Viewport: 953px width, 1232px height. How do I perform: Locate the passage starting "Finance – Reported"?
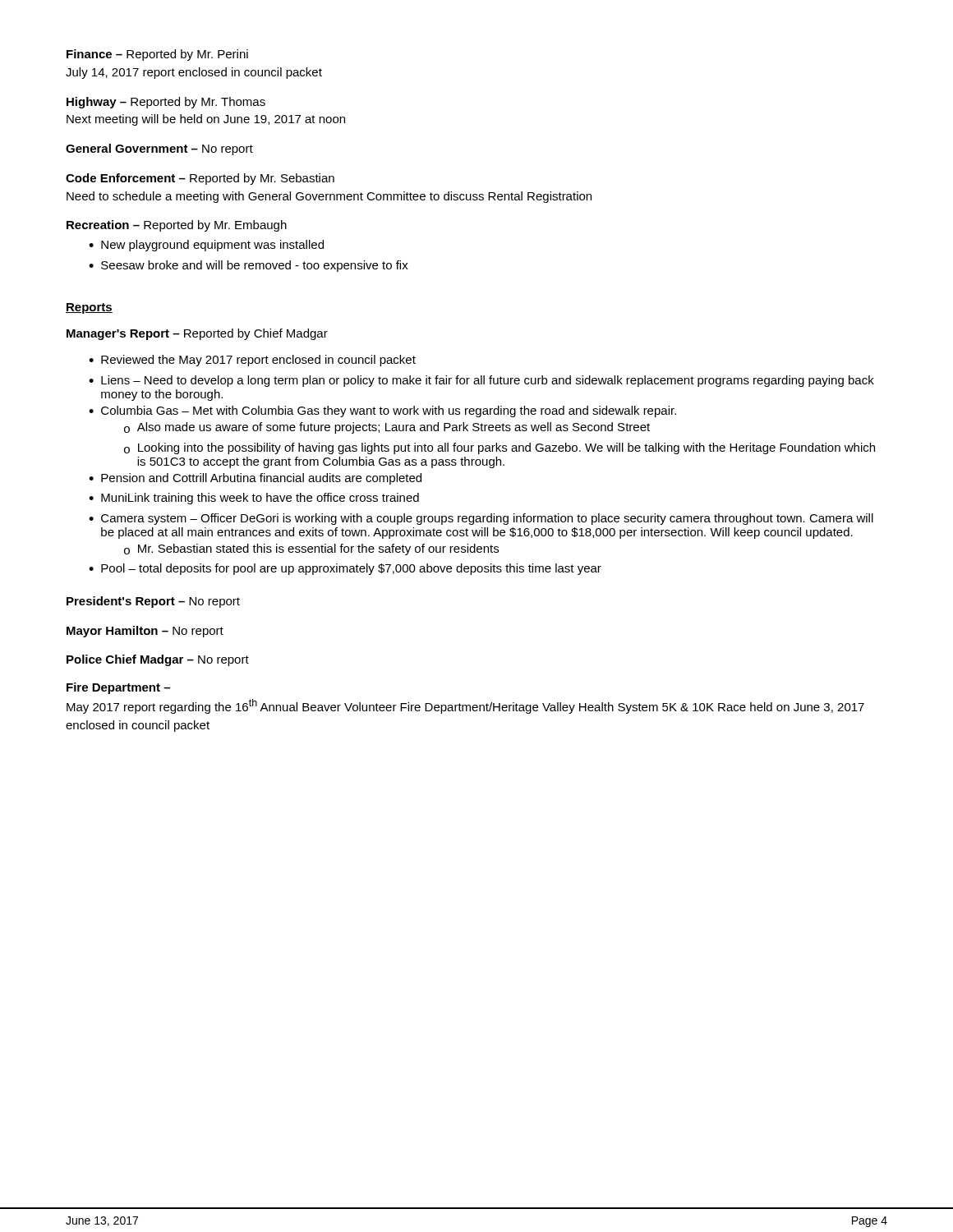tap(157, 55)
